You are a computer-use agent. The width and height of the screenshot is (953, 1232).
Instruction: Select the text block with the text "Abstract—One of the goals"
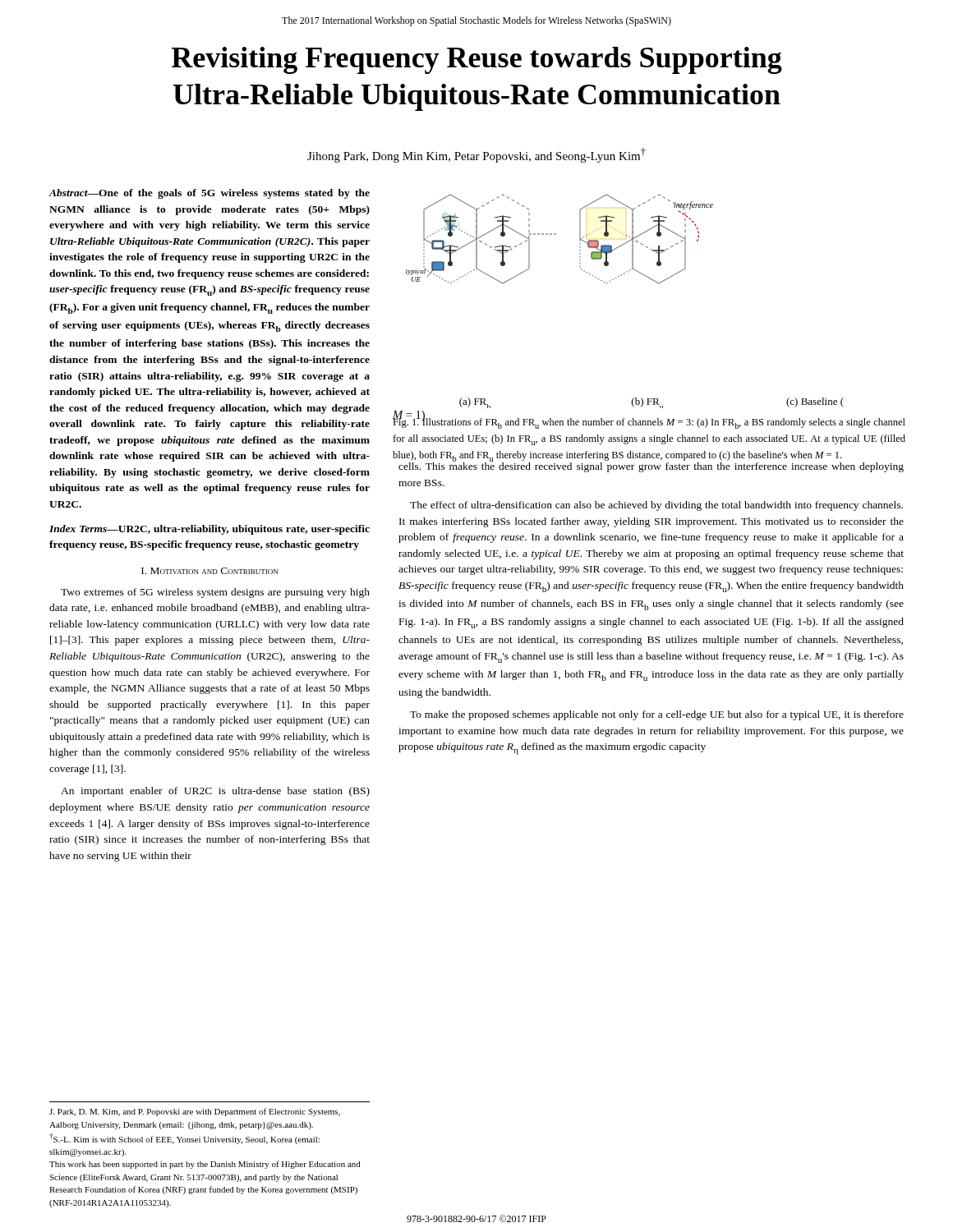pyautogui.click(x=209, y=348)
